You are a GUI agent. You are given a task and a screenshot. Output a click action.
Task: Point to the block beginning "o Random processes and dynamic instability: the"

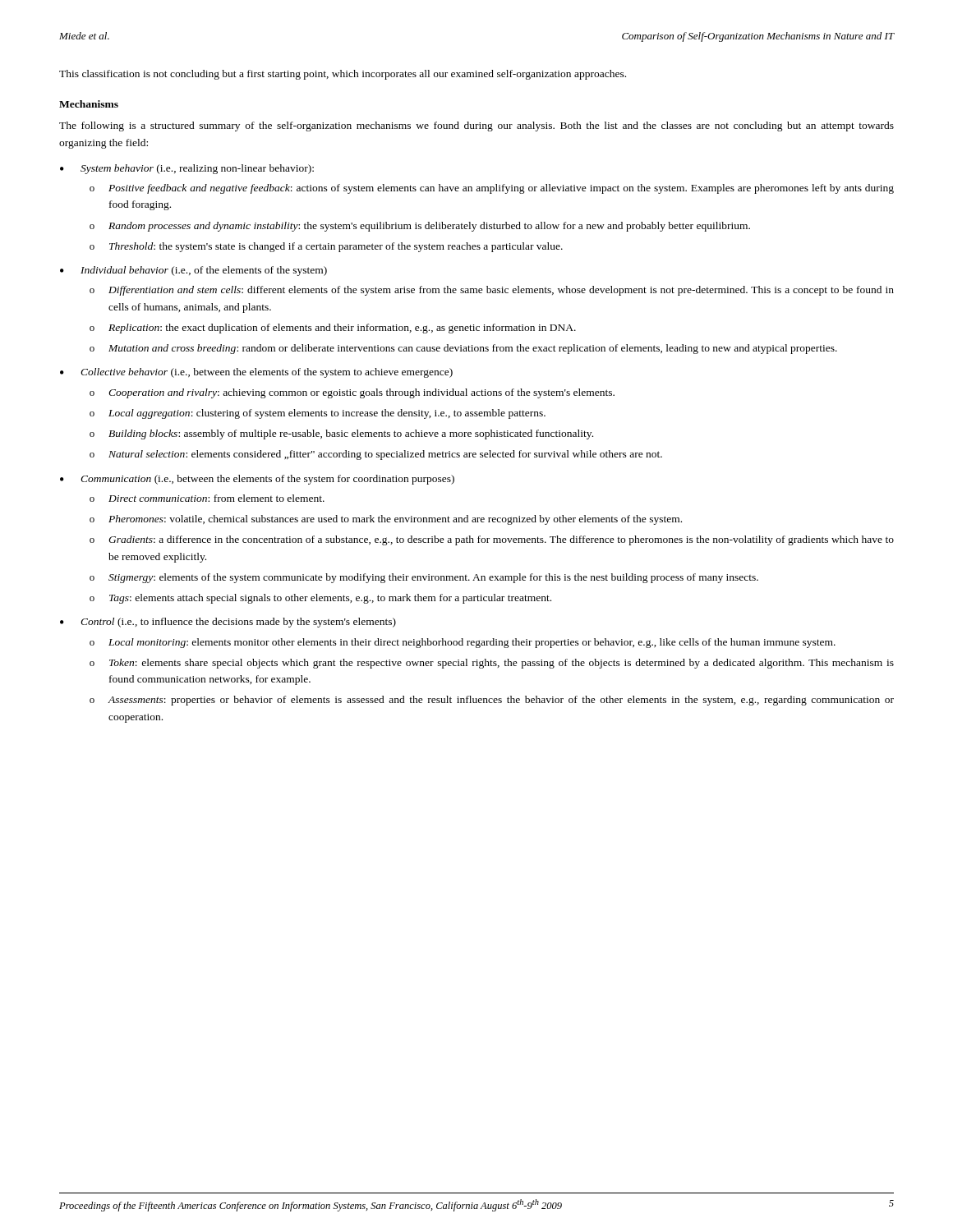487,226
